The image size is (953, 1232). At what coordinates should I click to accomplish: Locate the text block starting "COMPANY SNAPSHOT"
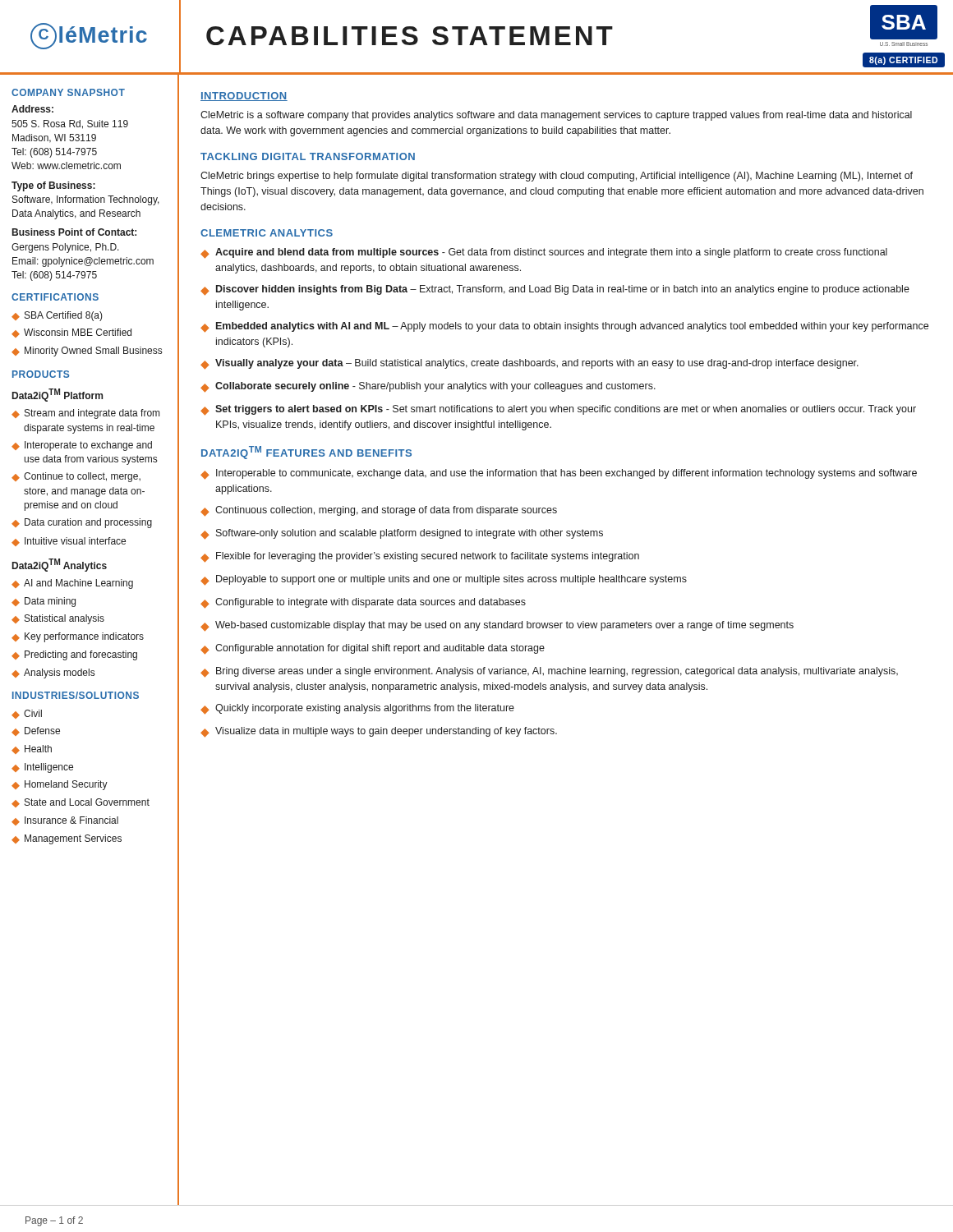click(68, 93)
